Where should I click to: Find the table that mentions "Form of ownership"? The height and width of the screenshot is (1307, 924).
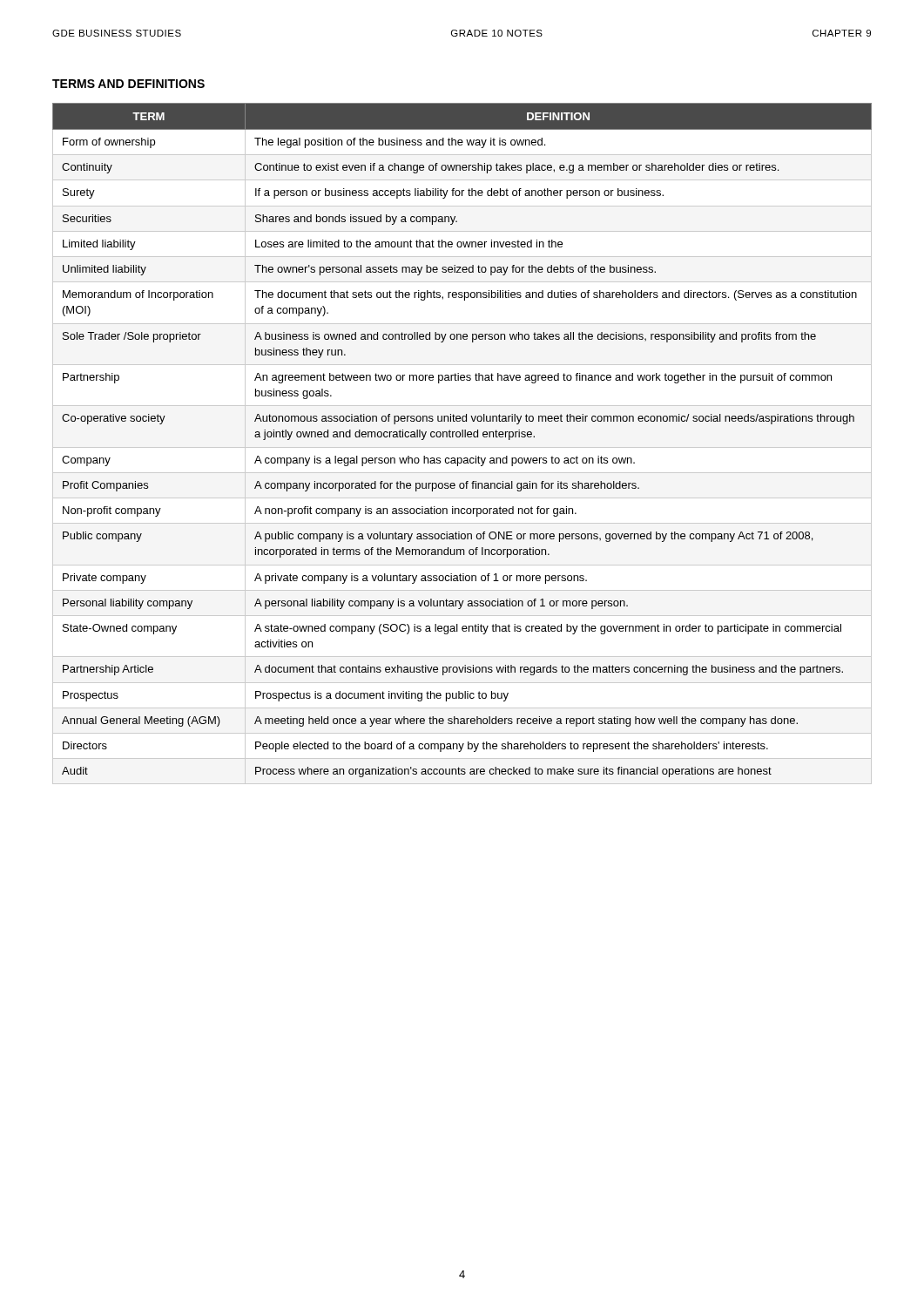coord(462,444)
